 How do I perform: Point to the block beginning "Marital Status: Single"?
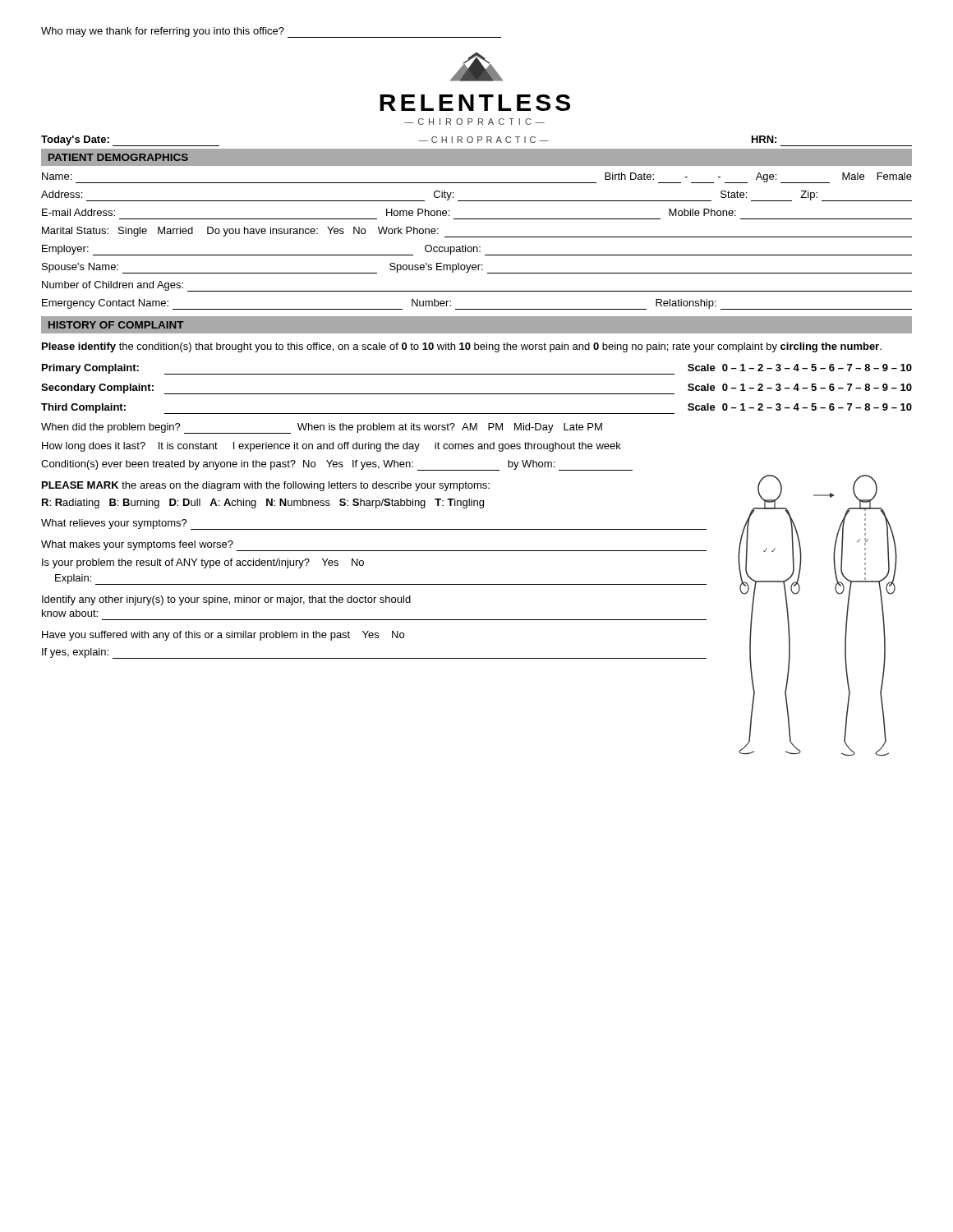[x=476, y=231]
